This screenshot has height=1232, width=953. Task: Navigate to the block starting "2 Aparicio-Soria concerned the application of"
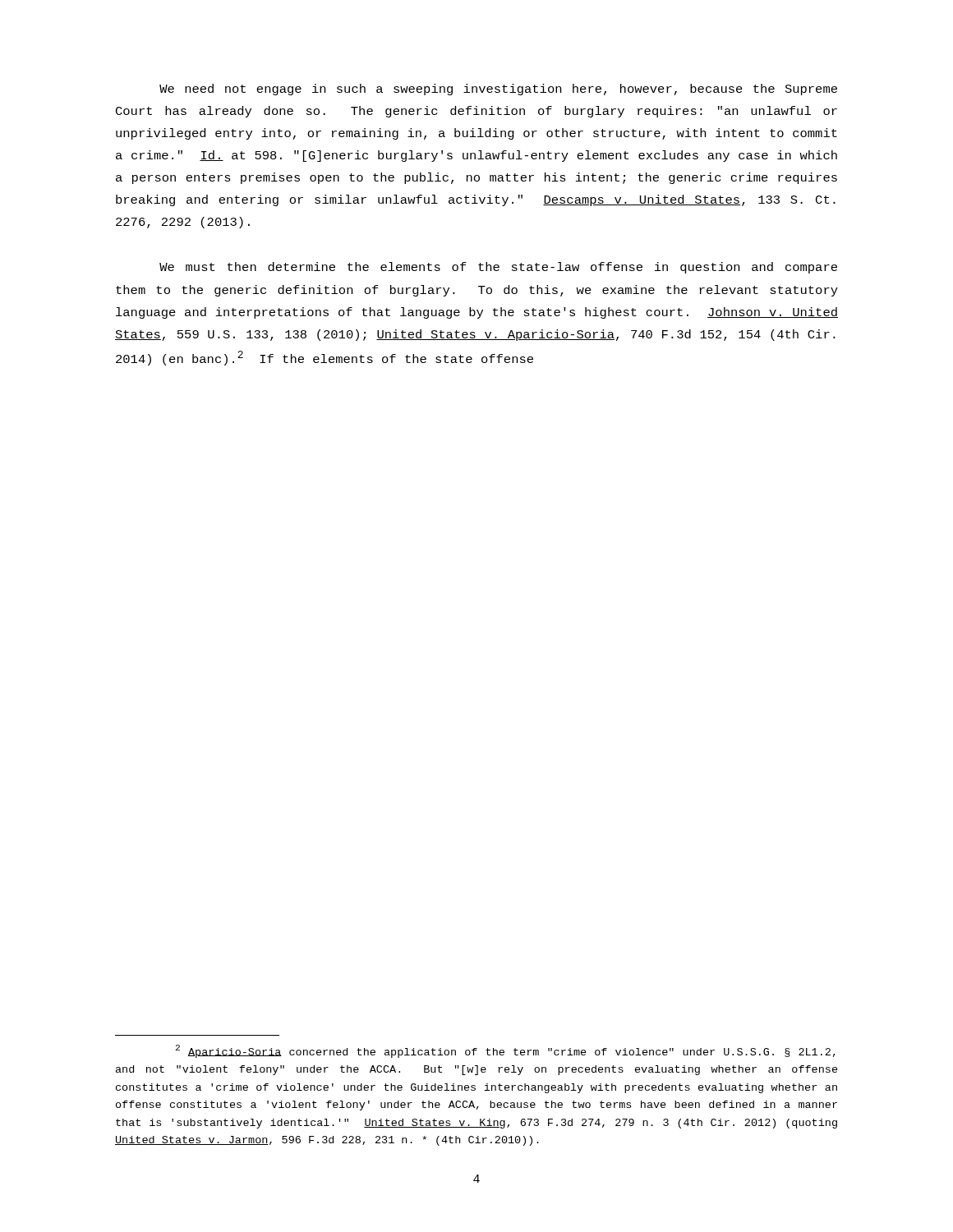[x=476, y=1092]
